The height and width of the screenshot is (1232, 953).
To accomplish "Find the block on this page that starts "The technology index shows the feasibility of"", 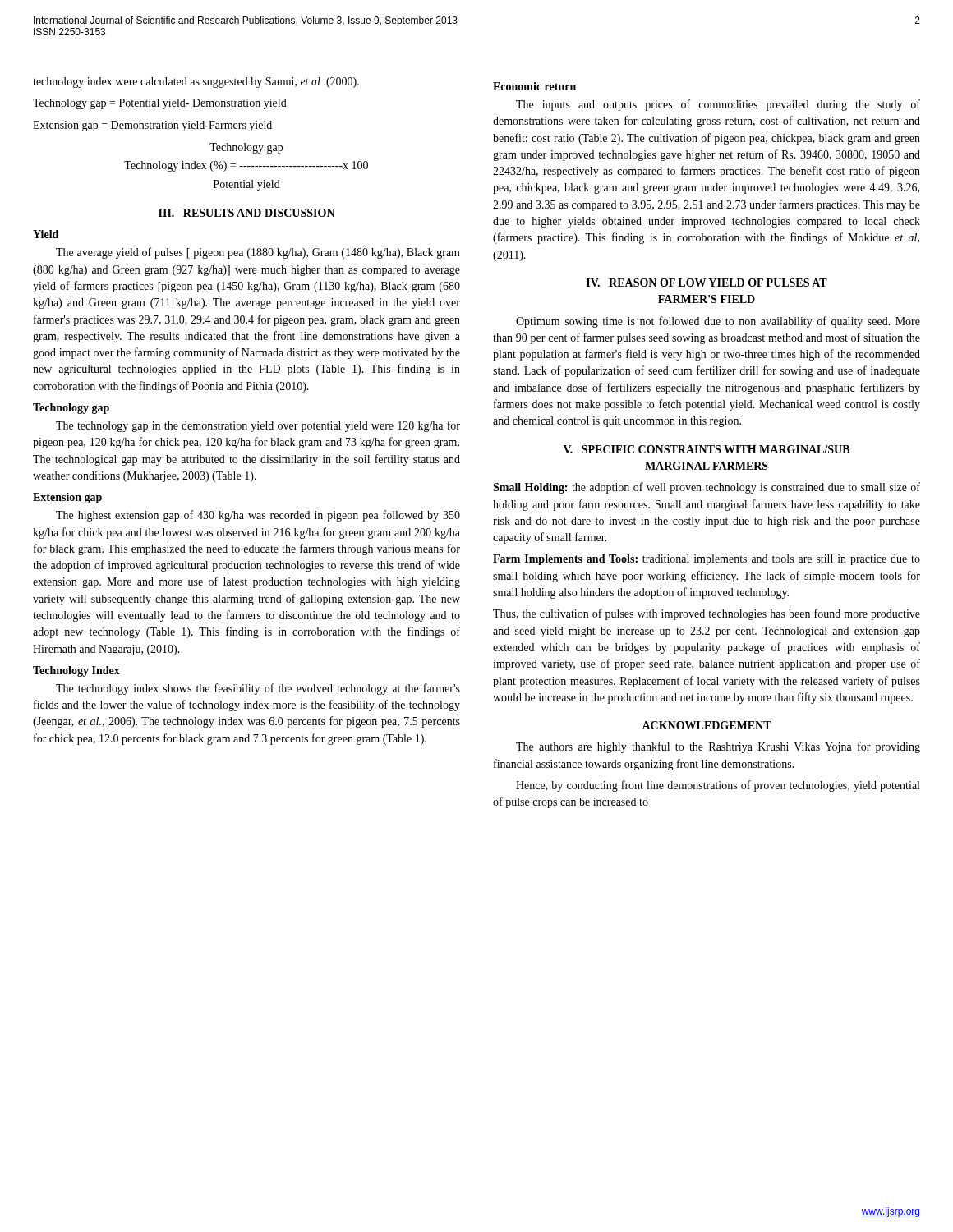I will [246, 714].
